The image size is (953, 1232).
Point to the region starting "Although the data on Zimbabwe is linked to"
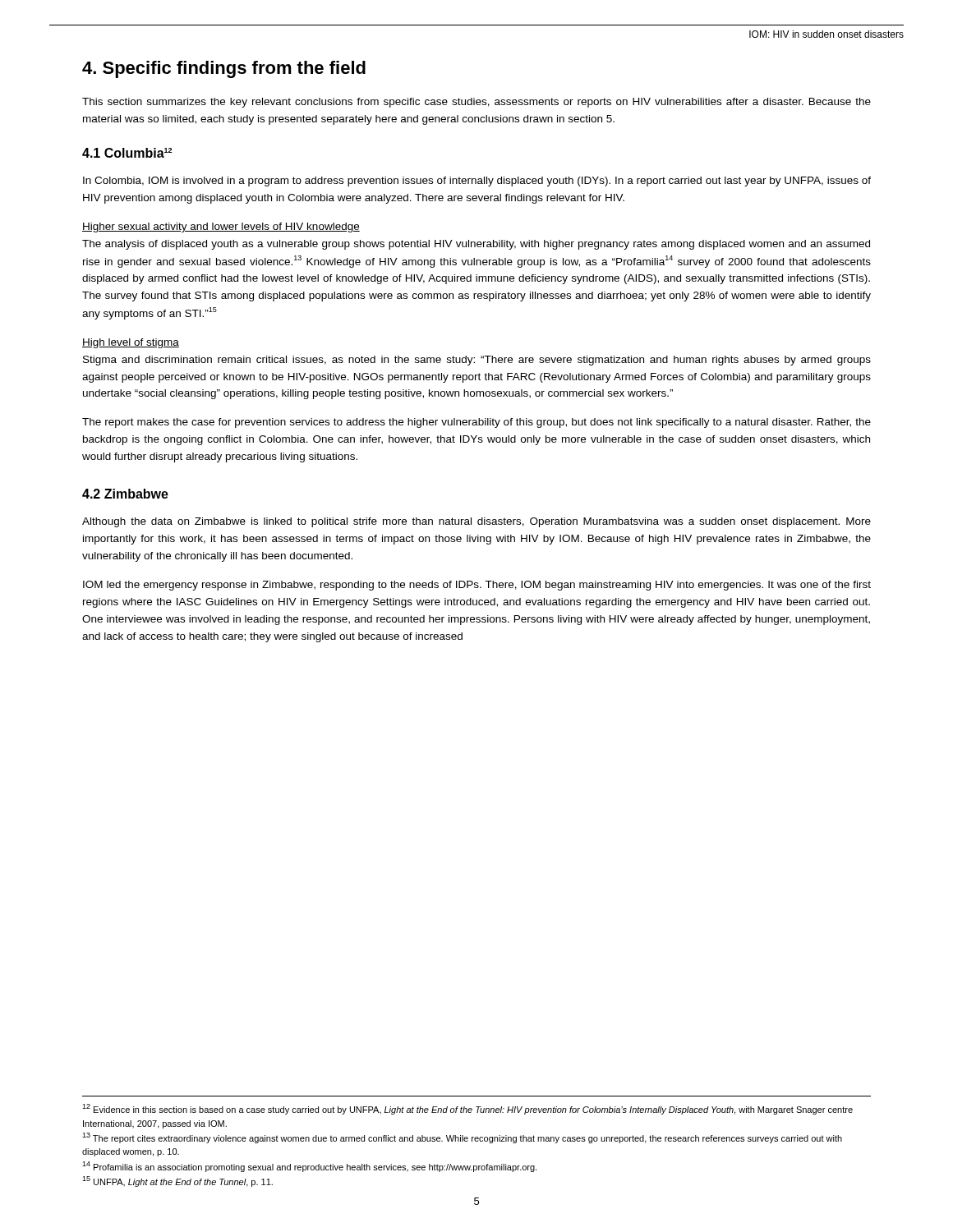476,538
